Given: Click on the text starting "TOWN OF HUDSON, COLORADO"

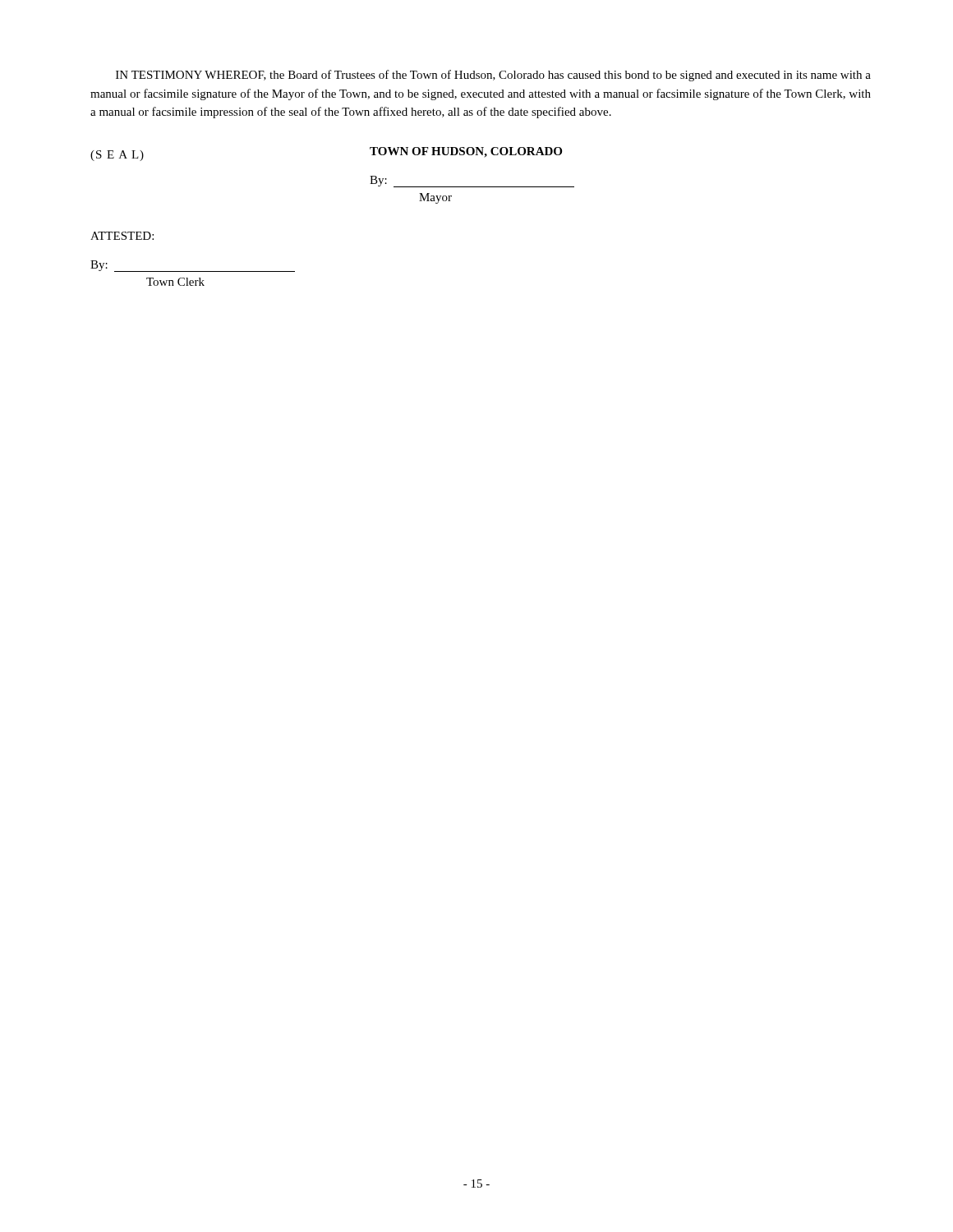Looking at the screenshot, I should tap(466, 151).
